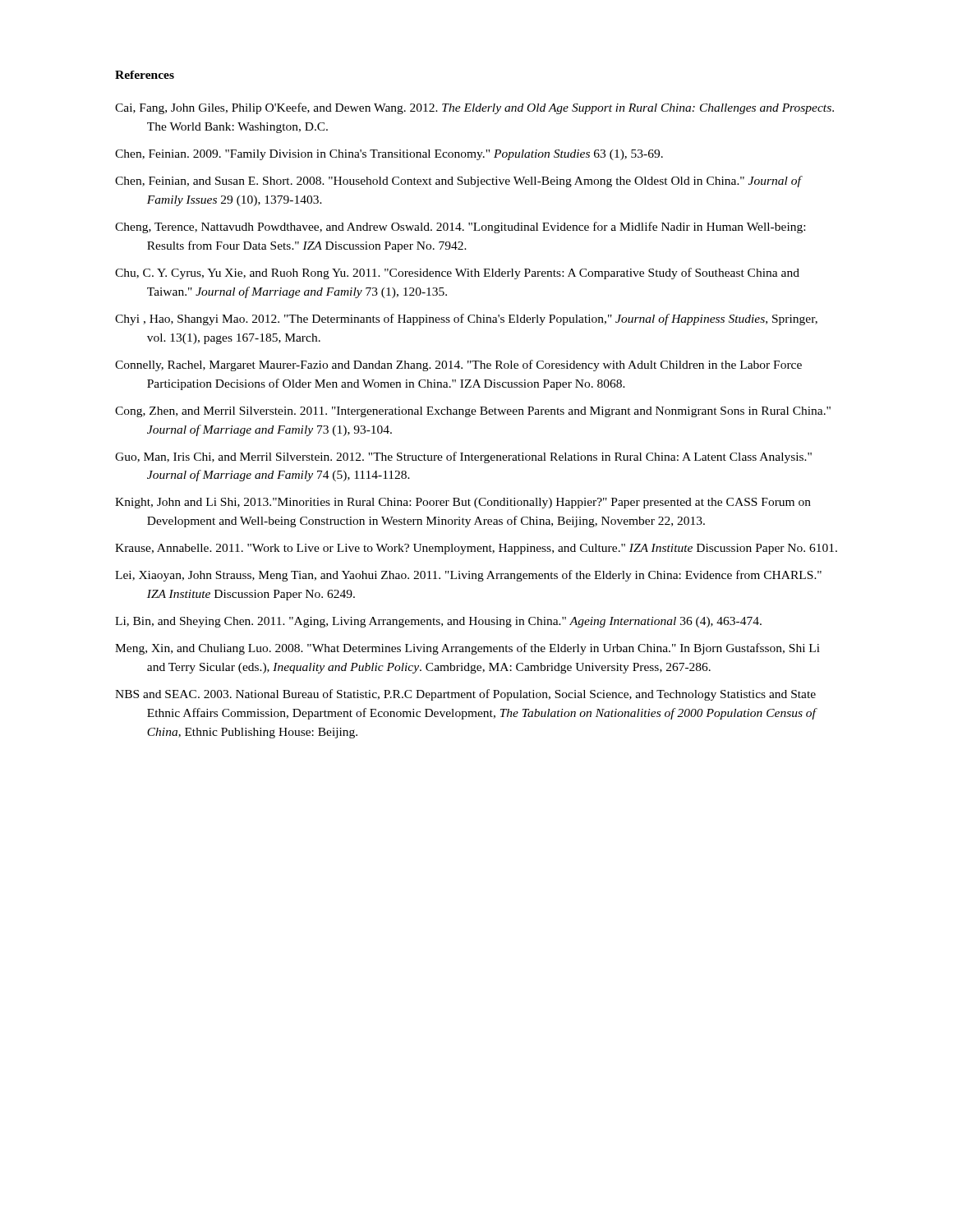Click the passage that begins "Knight, John and Li Shi, 2013."Minorities in"
The height and width of the screenshot is (1232, 953).
[x=463, y=511]
